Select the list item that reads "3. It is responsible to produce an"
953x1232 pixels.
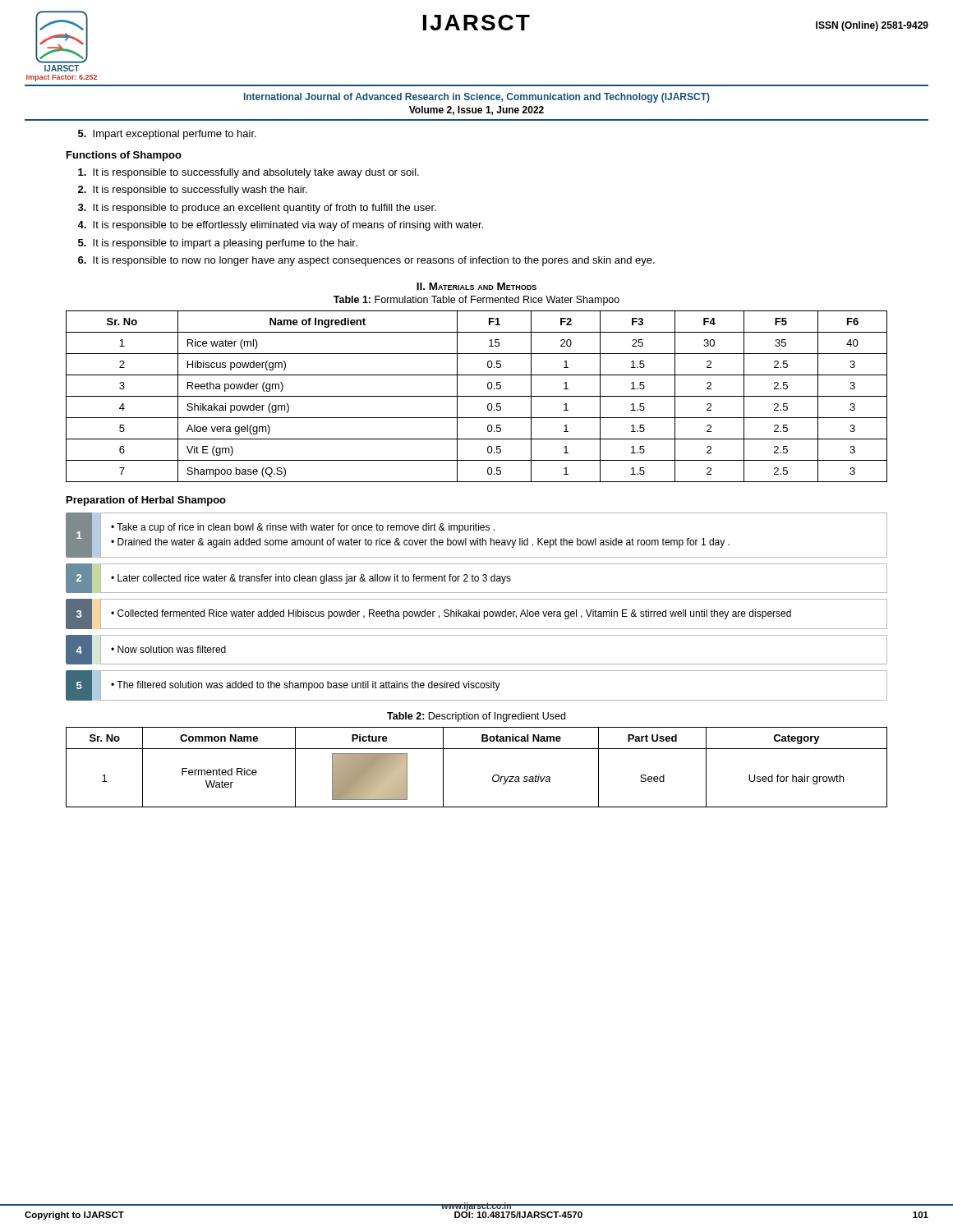[251, 207]
